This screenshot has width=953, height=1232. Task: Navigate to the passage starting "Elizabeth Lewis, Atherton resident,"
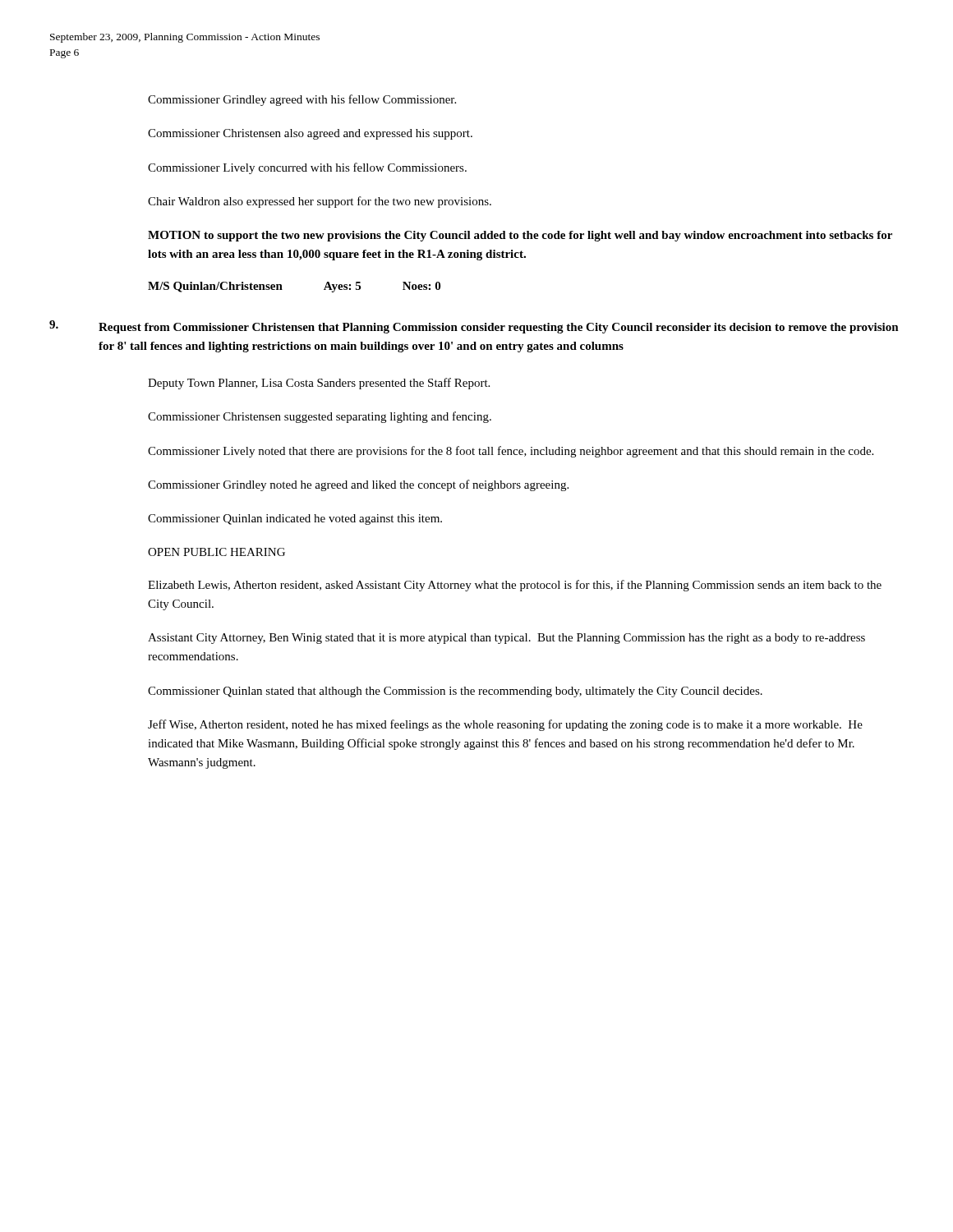(x=515, y=594)
